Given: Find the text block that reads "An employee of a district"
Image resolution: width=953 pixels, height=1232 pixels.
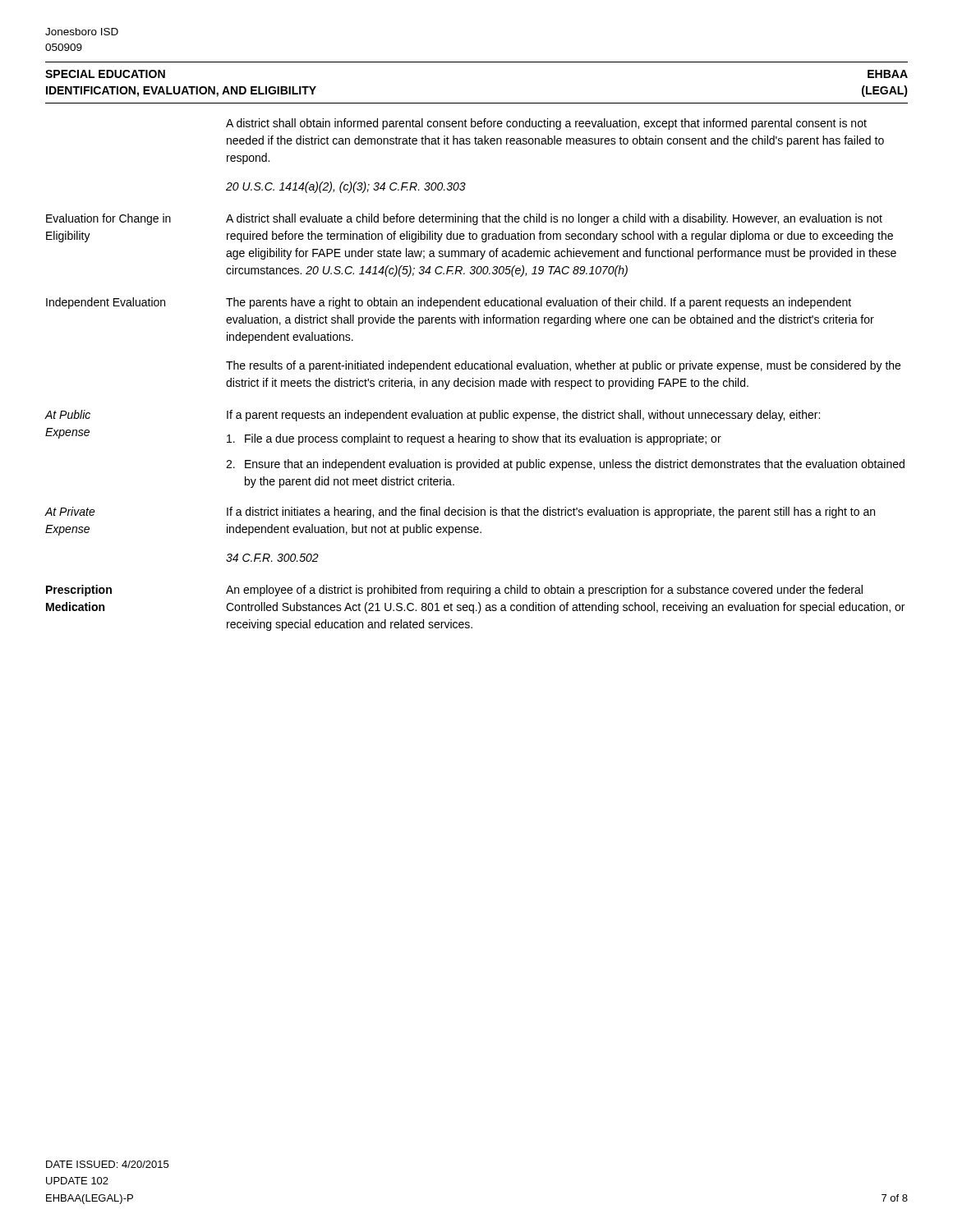Looking at the screenshot, I should click(x=565, y=607).
